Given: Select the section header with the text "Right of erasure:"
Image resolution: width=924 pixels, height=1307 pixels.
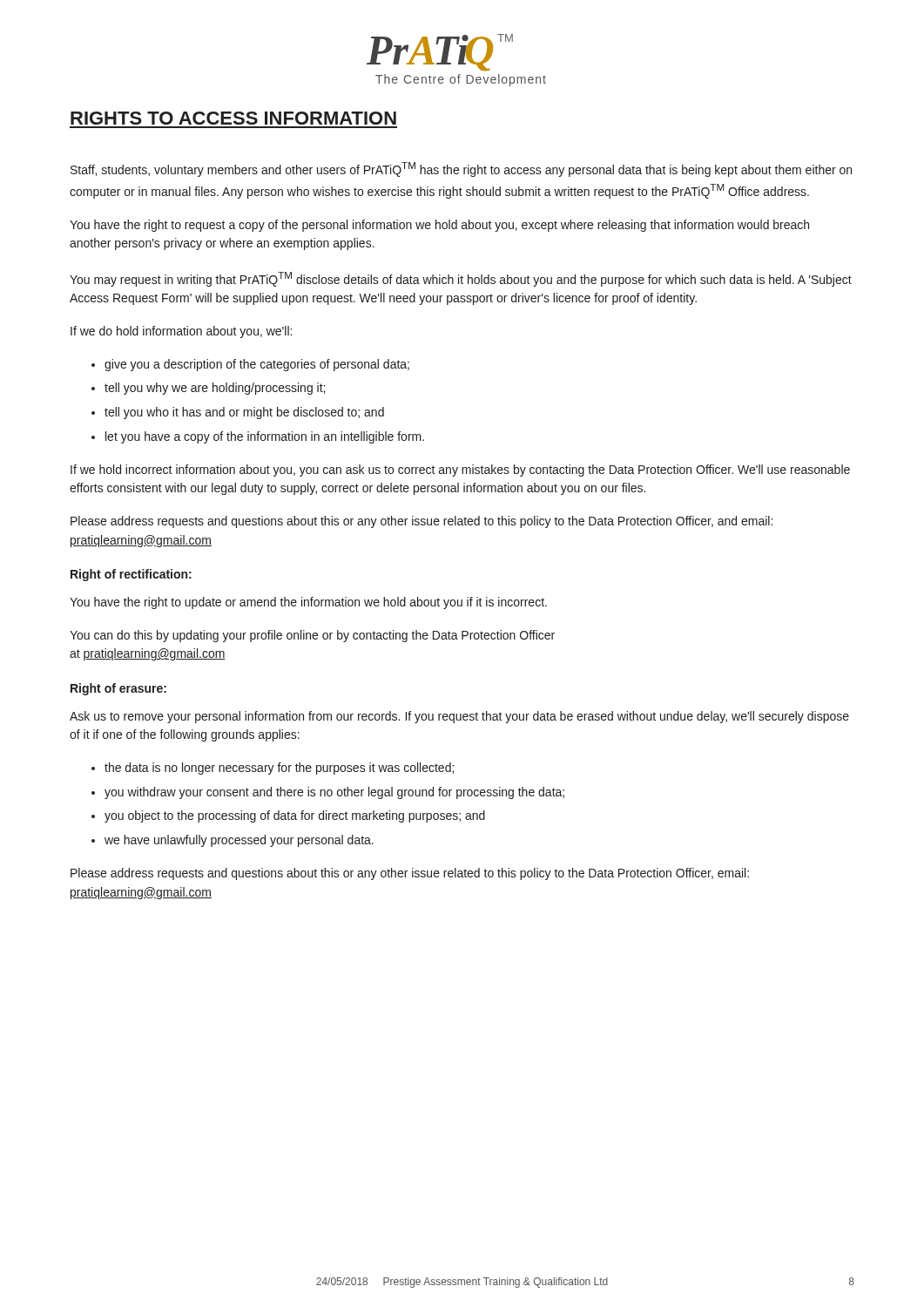Looking at the screenshot, I should tap(118, 689).
